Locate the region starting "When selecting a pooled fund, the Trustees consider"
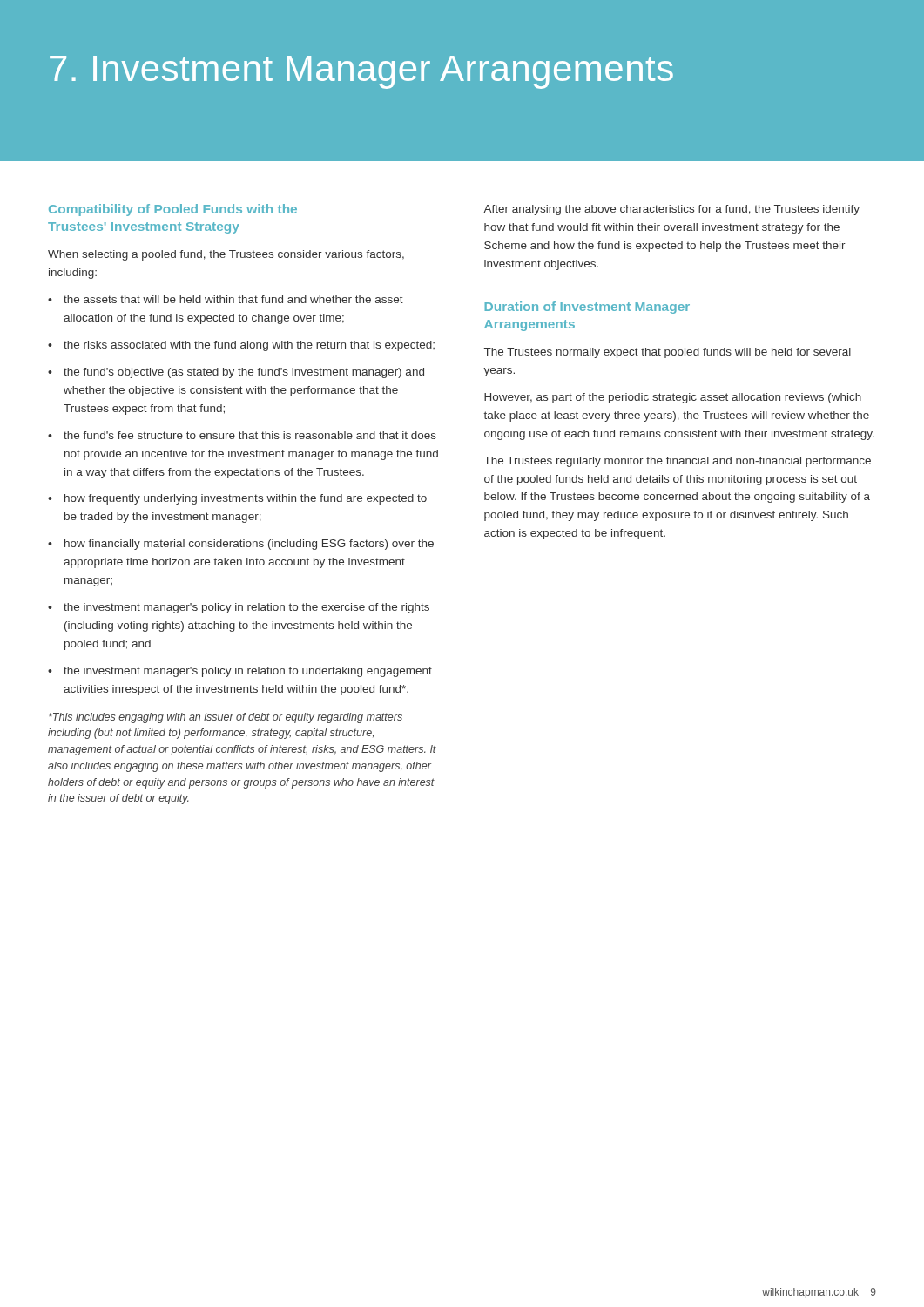 pyautogui.click(x=226, y=263)
